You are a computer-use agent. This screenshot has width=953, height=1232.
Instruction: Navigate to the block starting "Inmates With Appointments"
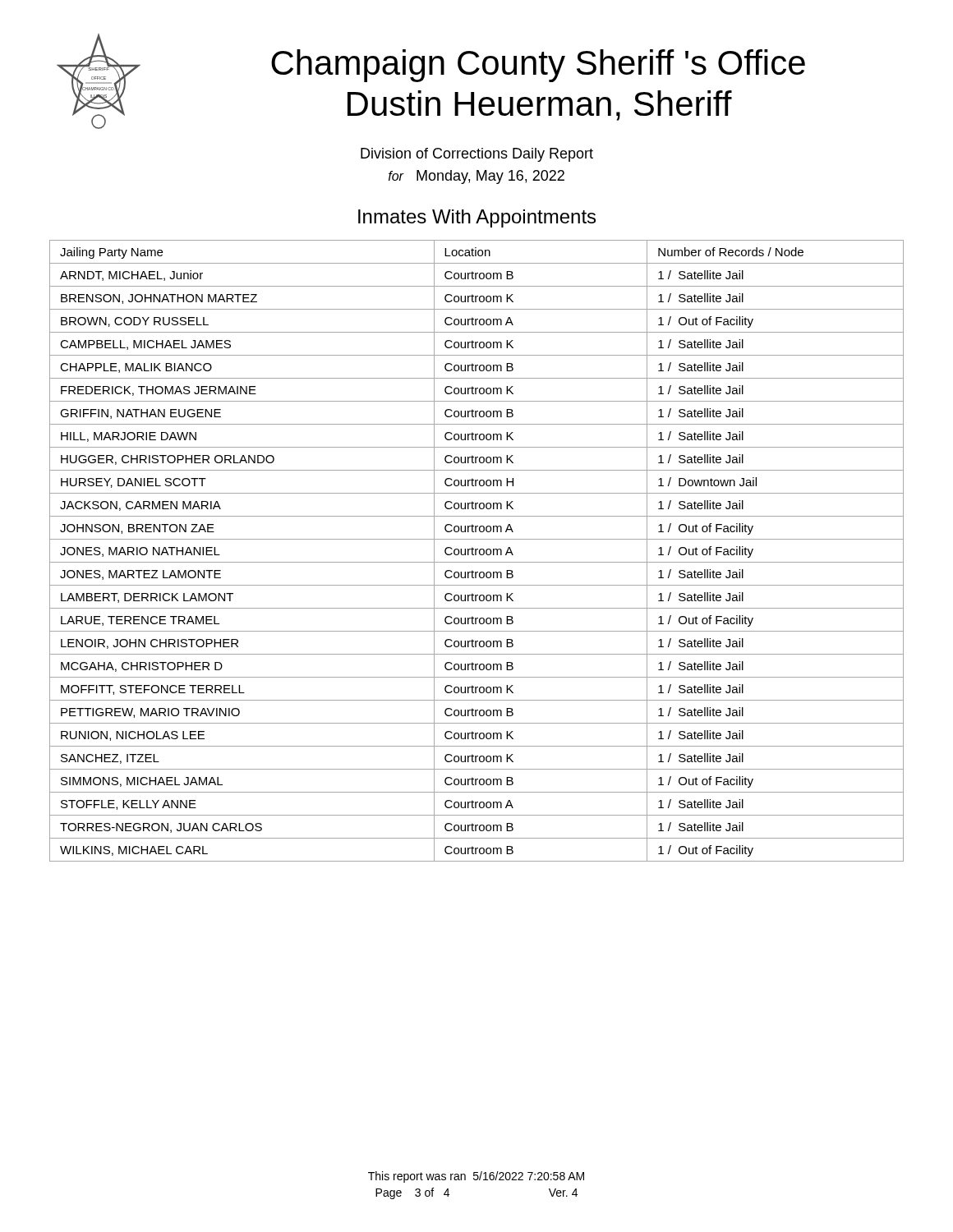pos(476,216)
